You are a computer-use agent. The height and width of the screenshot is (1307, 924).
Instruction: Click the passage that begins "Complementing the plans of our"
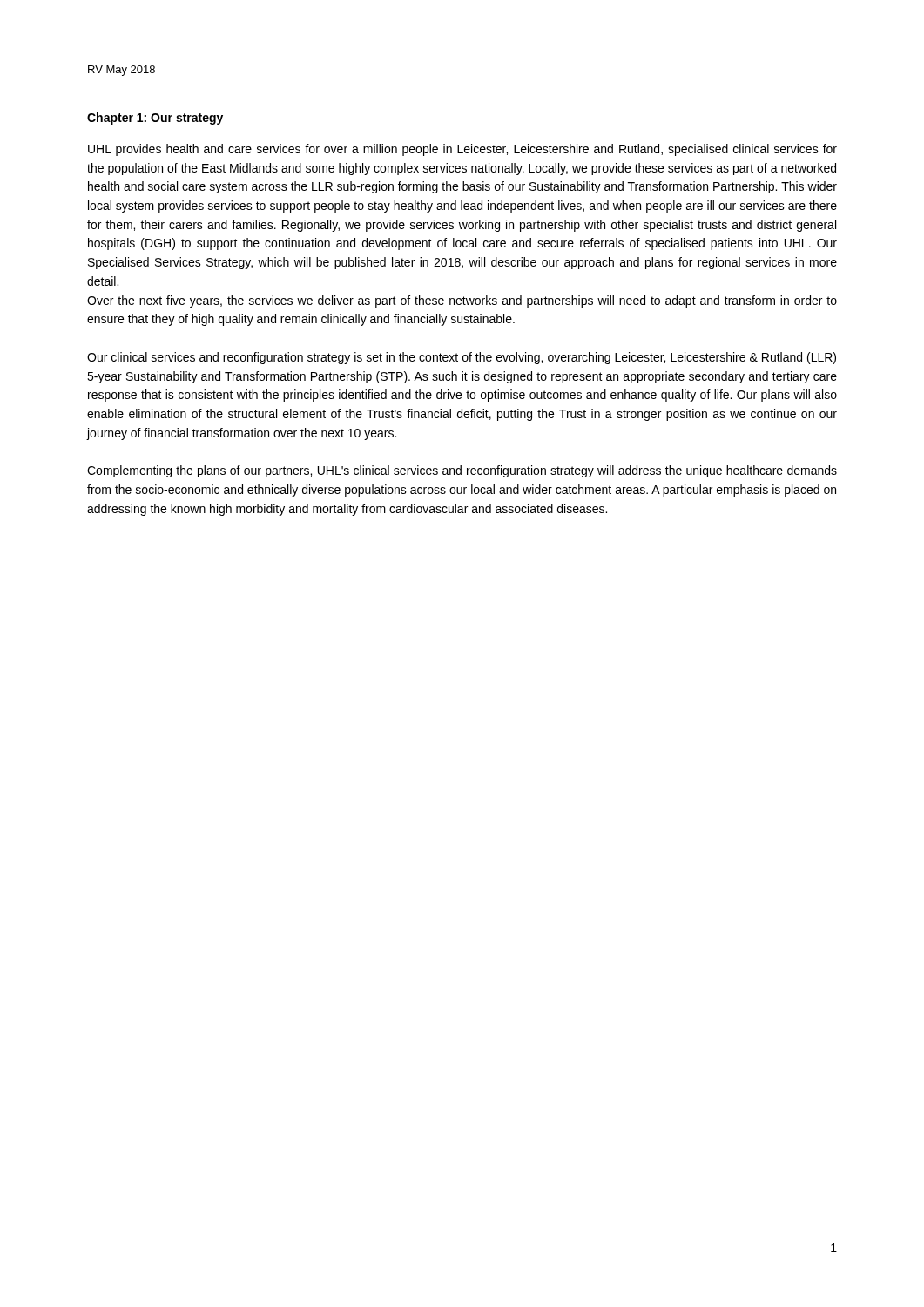[x=462, y=490]
